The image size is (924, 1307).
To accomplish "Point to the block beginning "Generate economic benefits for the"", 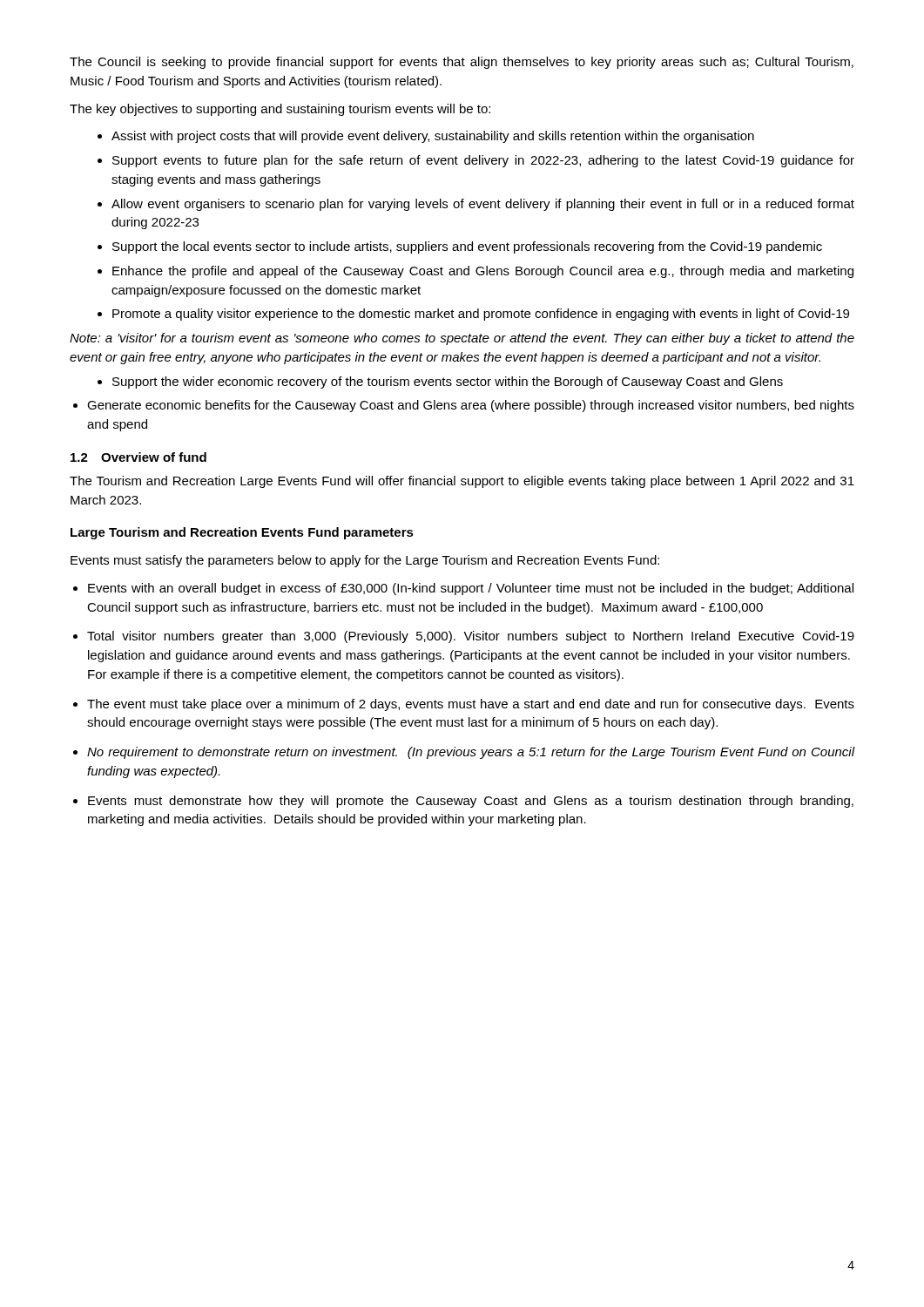I will click(x=471, y=415).
